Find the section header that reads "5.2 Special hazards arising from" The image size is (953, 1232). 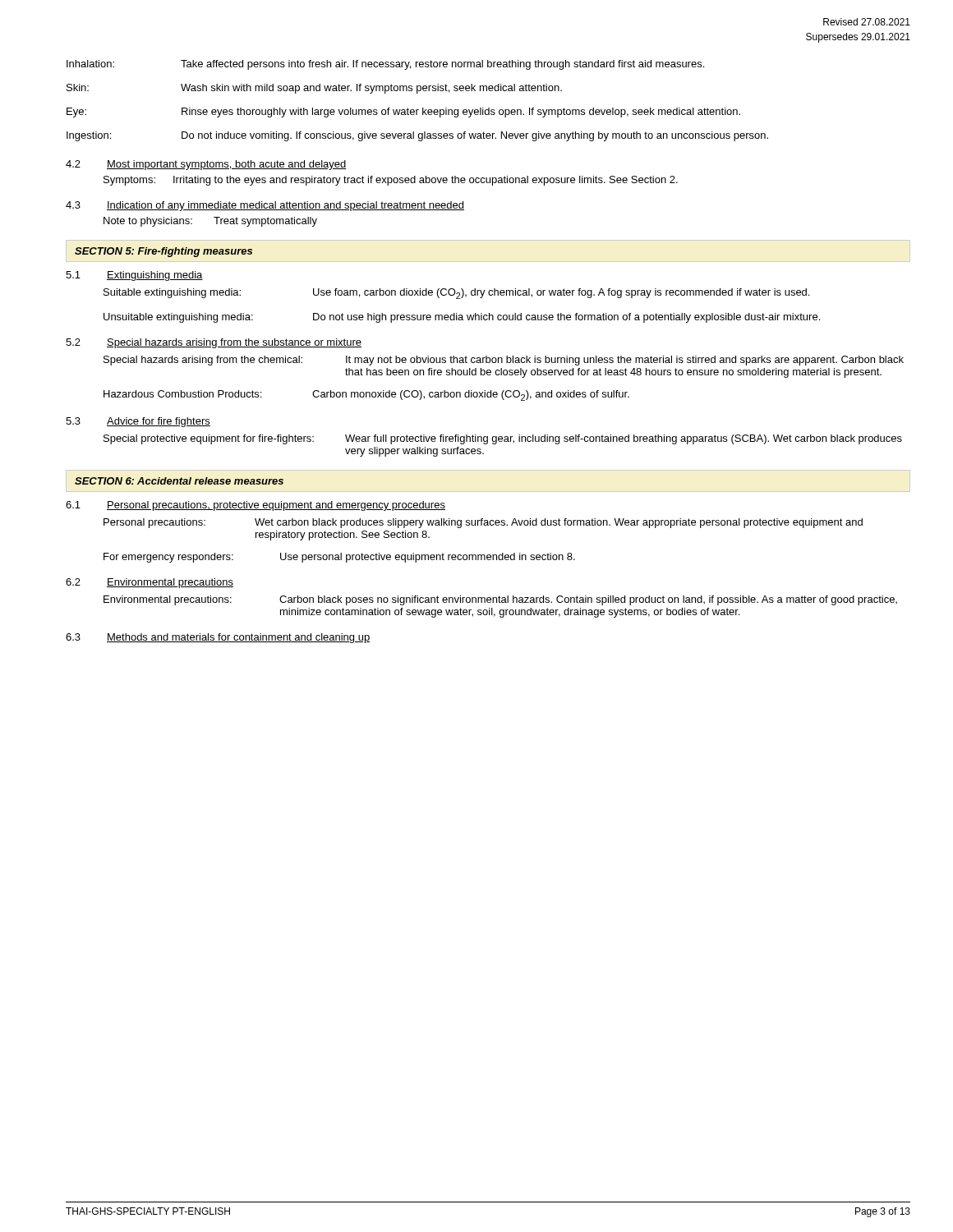[214, 342]
